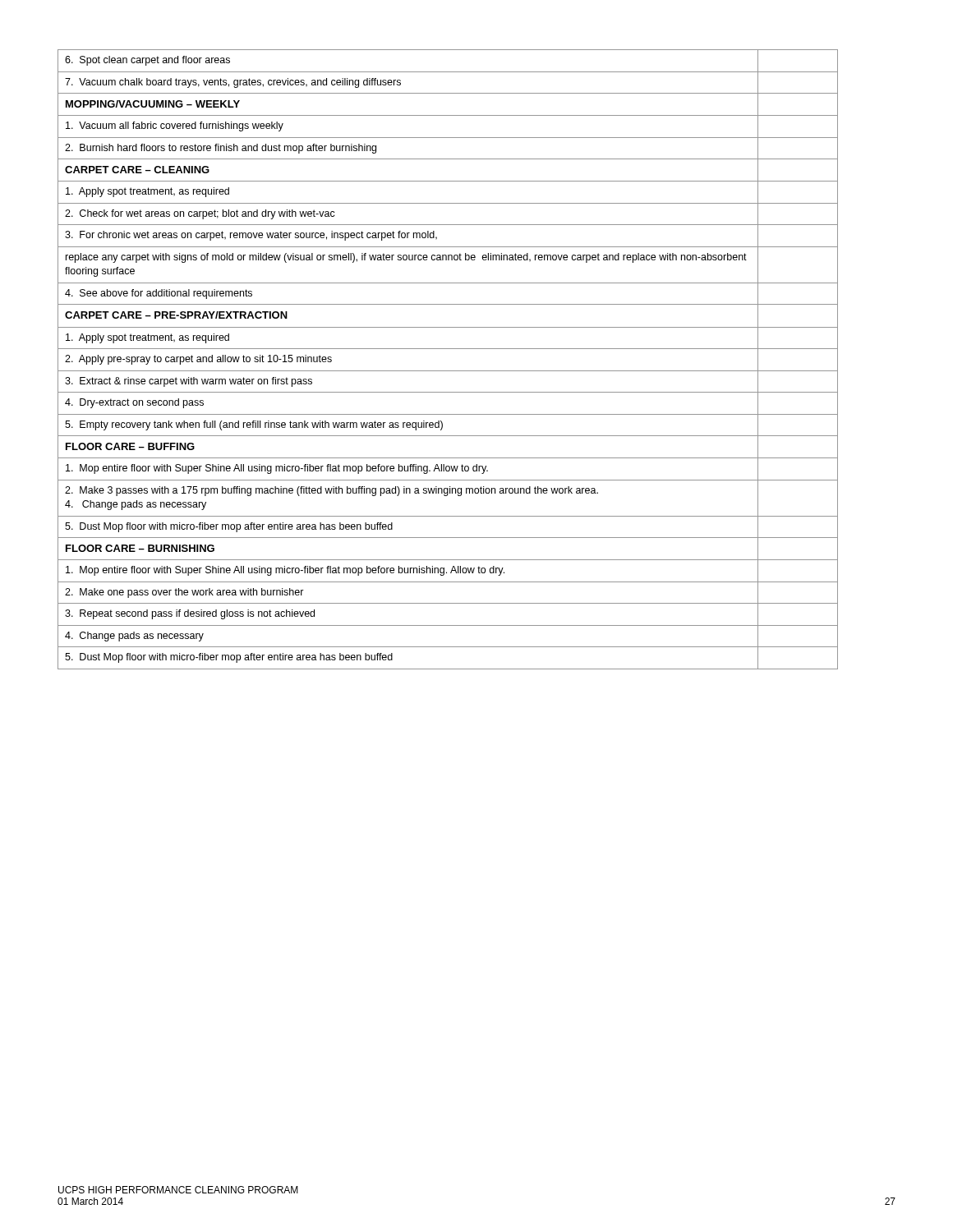The width and height of the screenshot is (953, 1232).
Task: Click on the passage starting "2. Apply pre‑spray to carpet and"
Action: (x=448, y=360)
